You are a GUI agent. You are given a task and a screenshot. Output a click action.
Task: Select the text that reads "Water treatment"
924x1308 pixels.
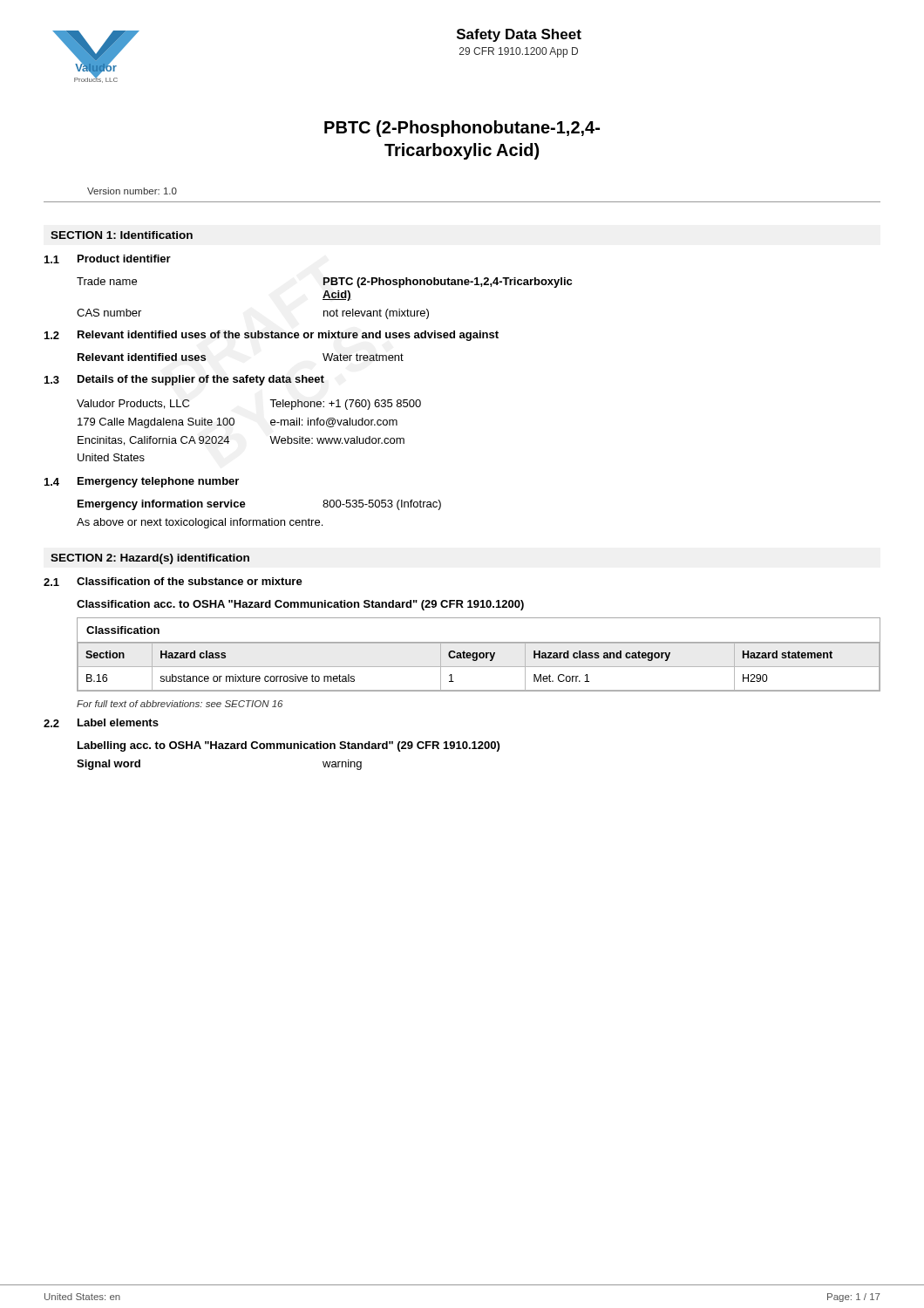[x=363, y=357]
